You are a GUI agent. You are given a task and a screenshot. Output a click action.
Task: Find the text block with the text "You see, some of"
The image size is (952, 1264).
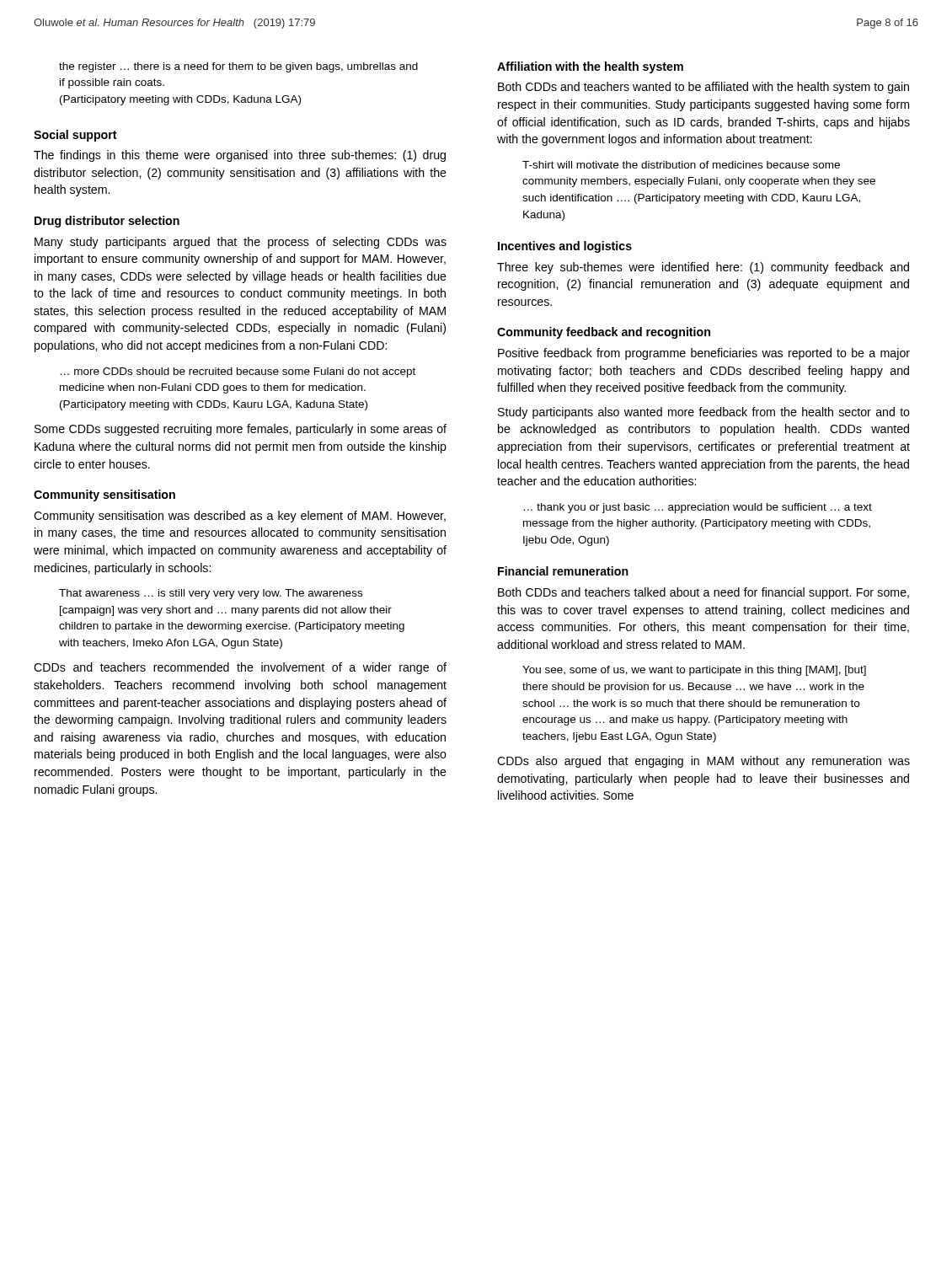click(x=694, y=703)
